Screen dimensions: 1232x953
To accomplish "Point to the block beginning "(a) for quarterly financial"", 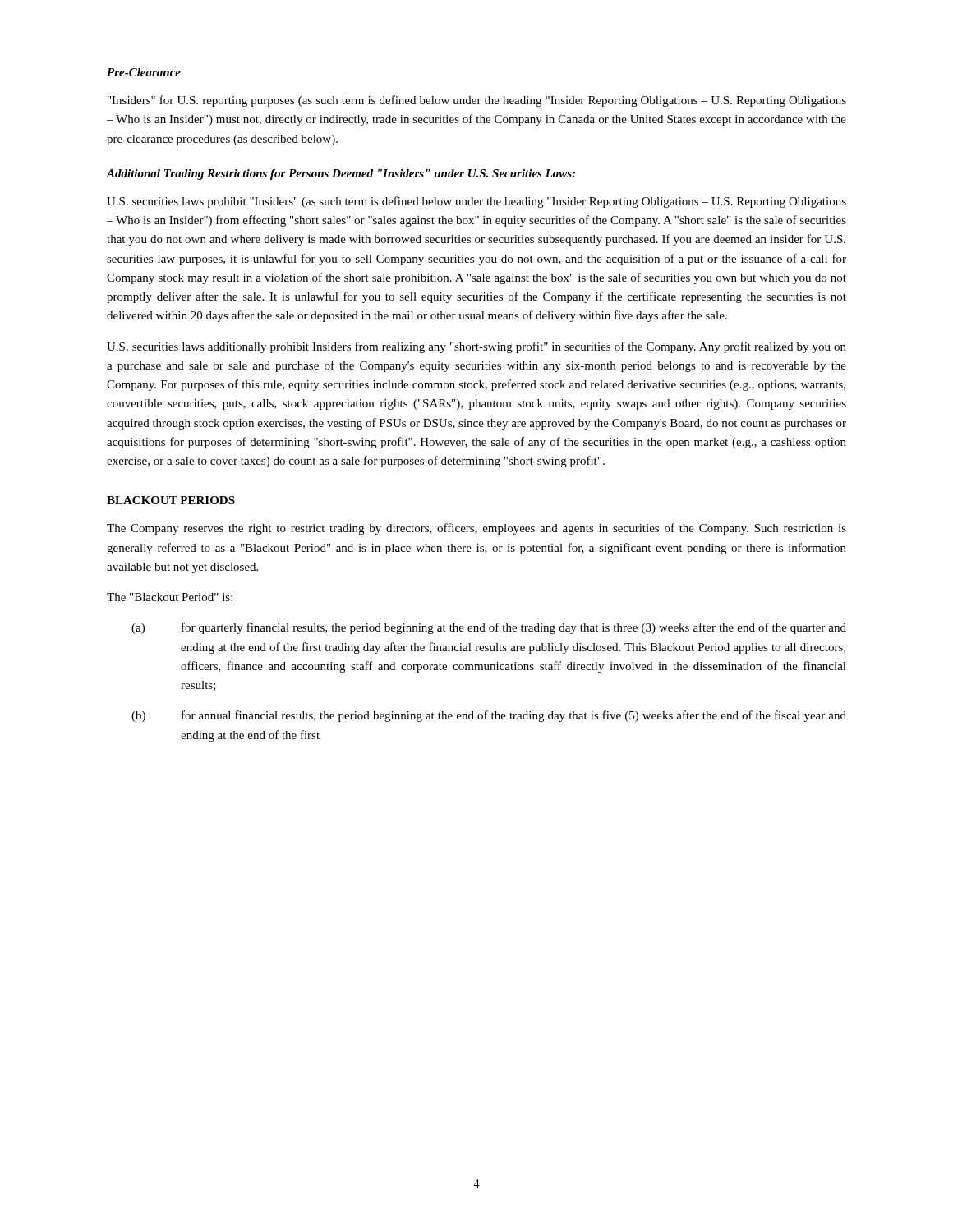I will (476, 657).
